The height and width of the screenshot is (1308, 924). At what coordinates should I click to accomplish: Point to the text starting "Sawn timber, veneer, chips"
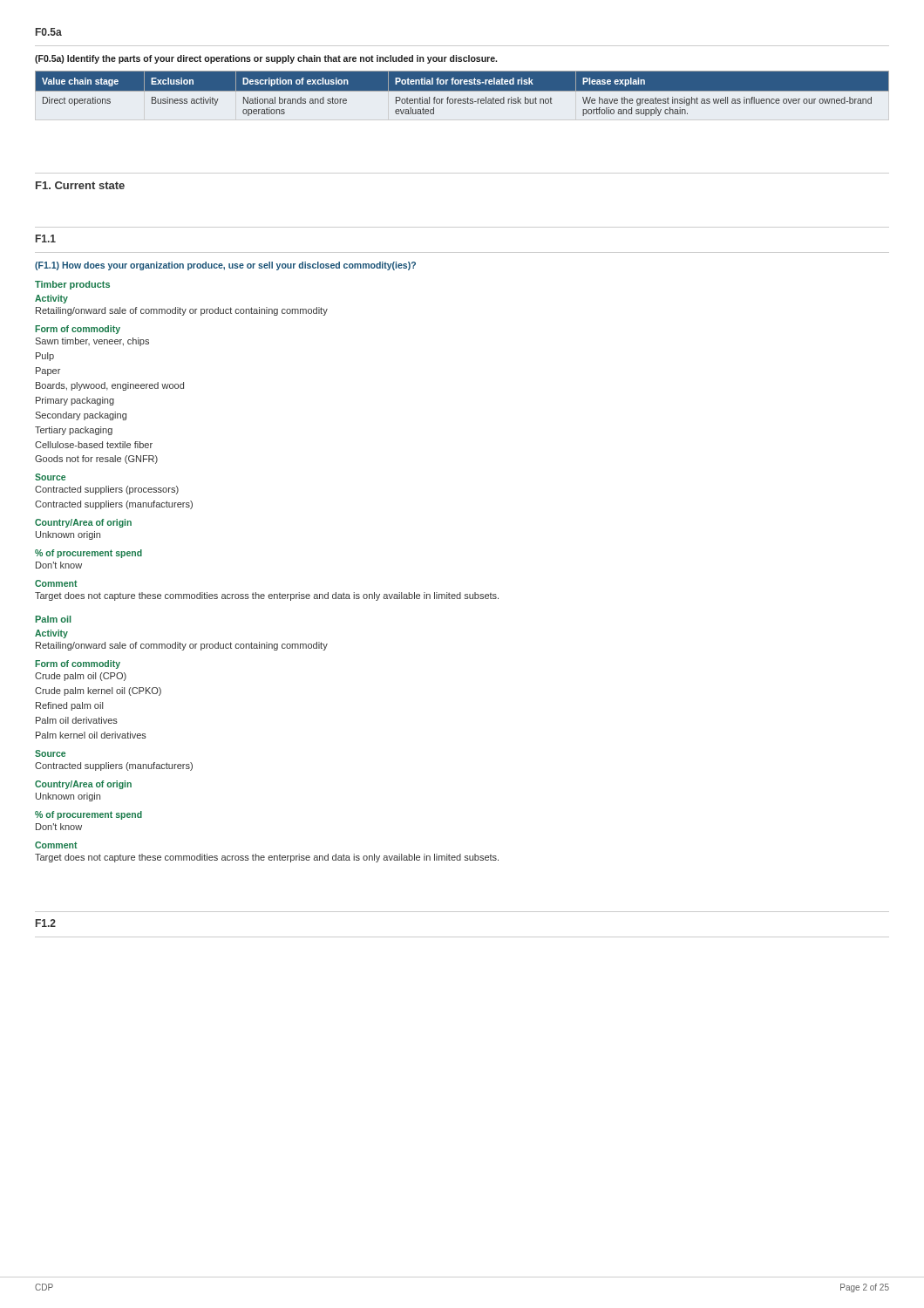[92, 341]
